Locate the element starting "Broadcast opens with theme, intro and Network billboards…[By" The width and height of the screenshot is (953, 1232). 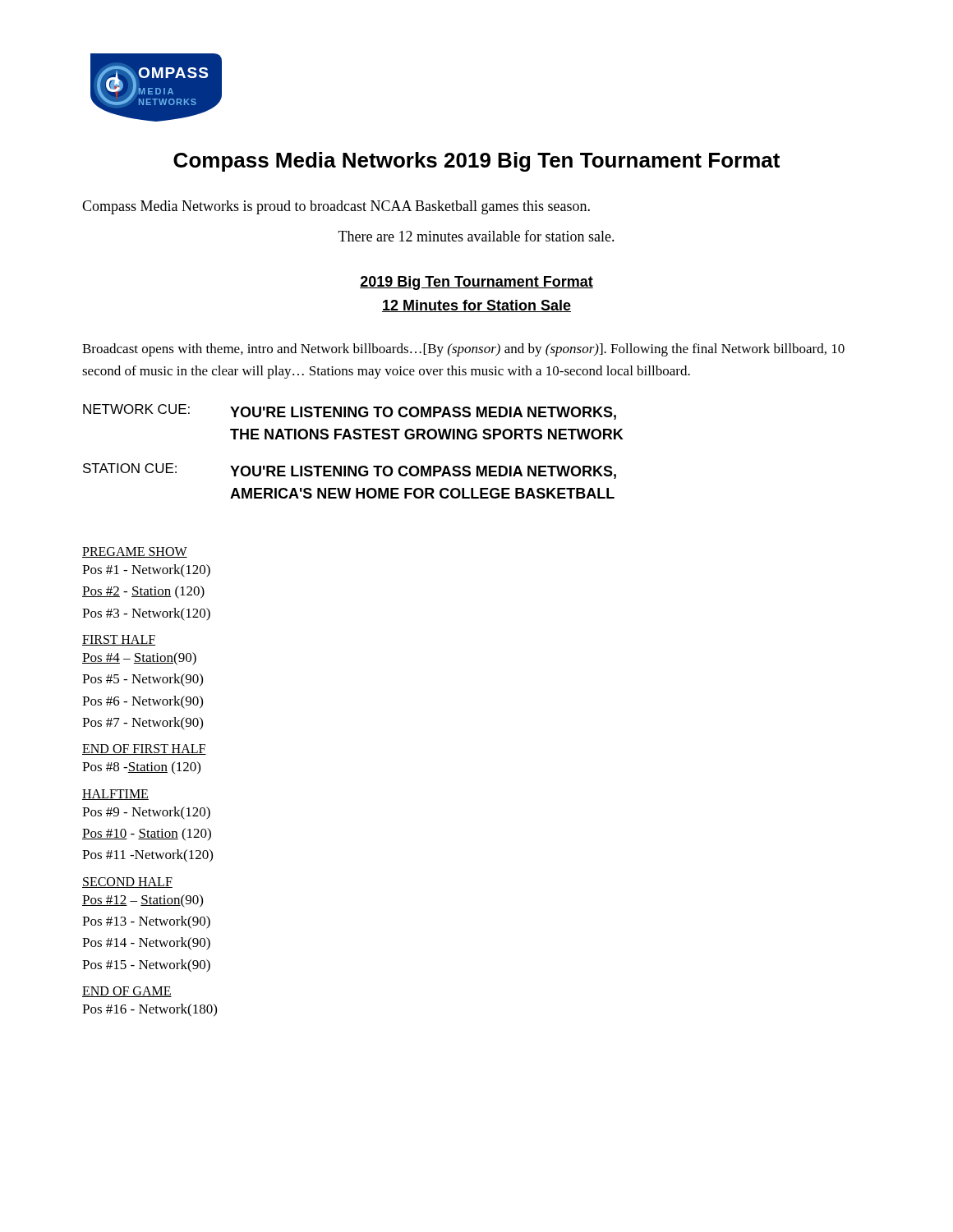463,359
